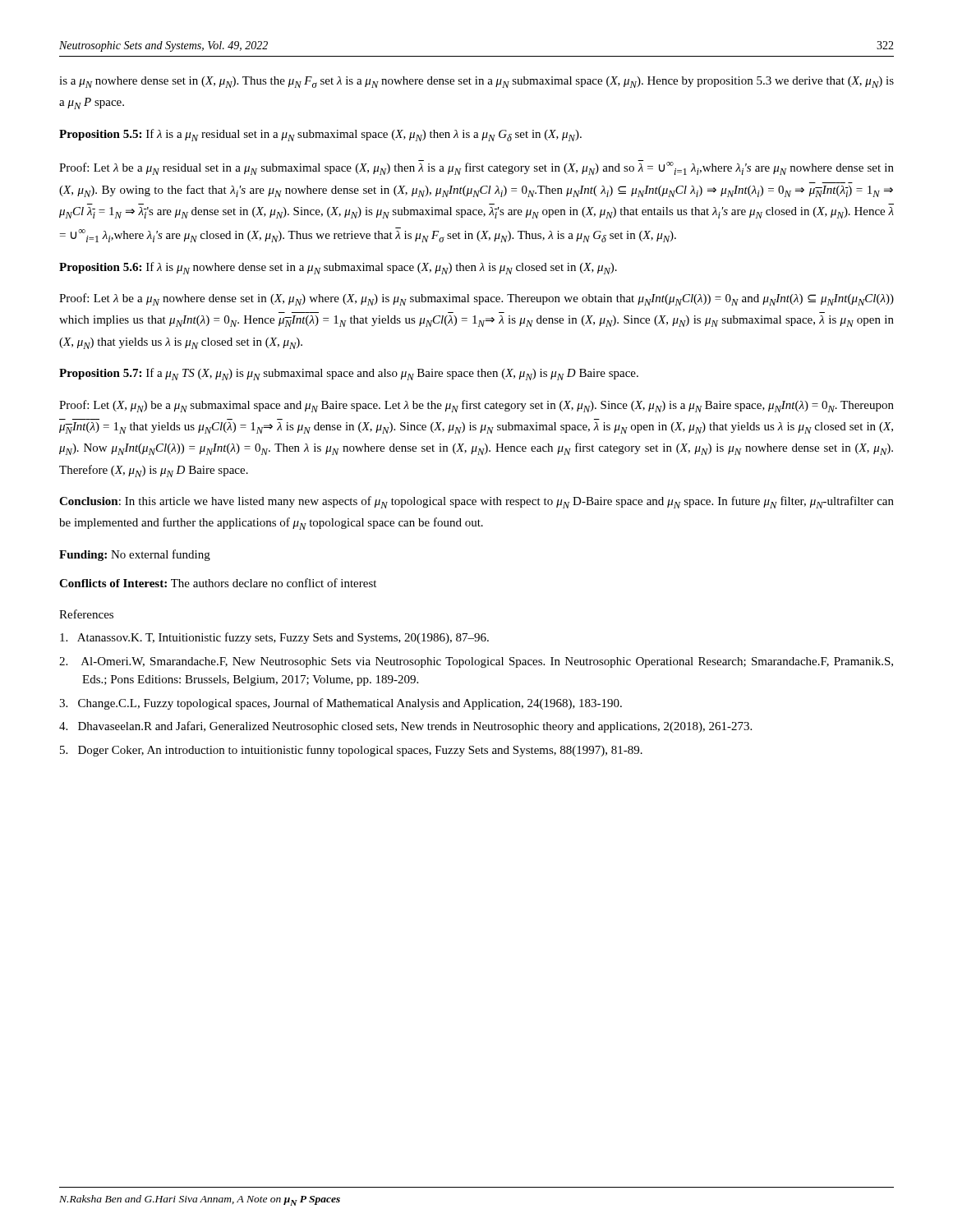Click on the text block starting "4. Dhavaseelan.R and"

tap(406, 726)
